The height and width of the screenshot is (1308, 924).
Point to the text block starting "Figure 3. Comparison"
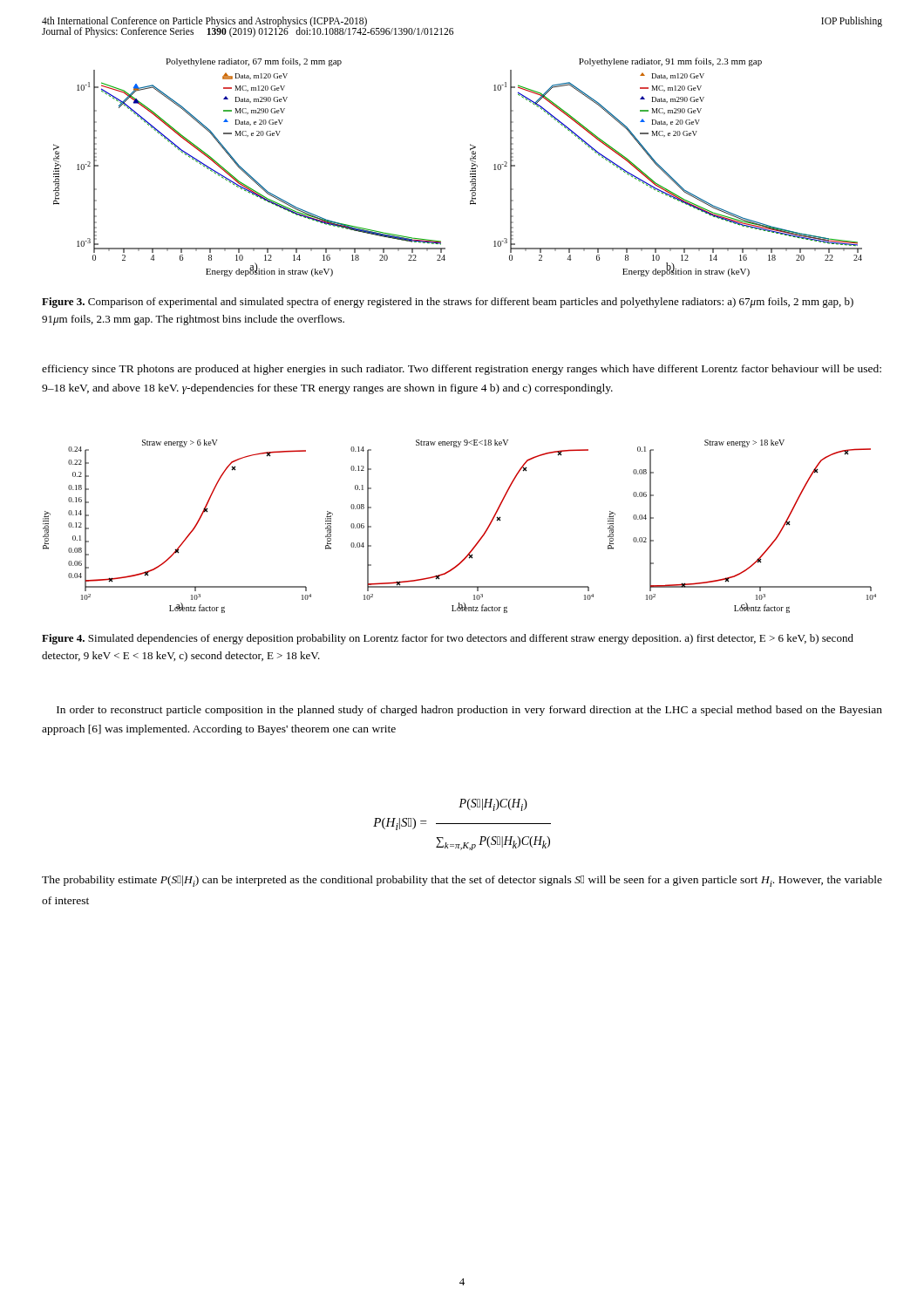tap(448, 310)
